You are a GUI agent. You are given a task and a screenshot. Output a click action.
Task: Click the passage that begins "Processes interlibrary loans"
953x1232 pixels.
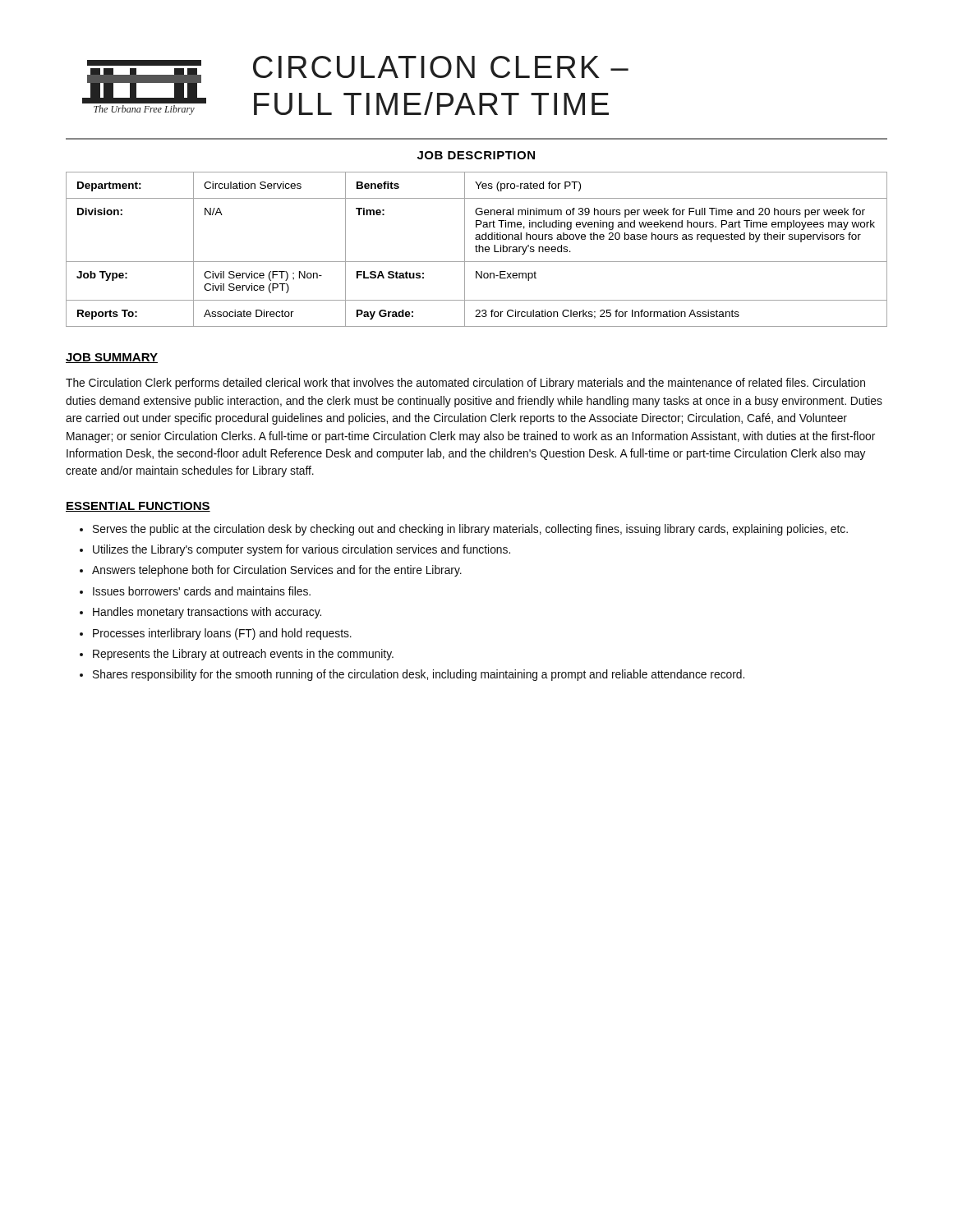[x=222, y=633]
